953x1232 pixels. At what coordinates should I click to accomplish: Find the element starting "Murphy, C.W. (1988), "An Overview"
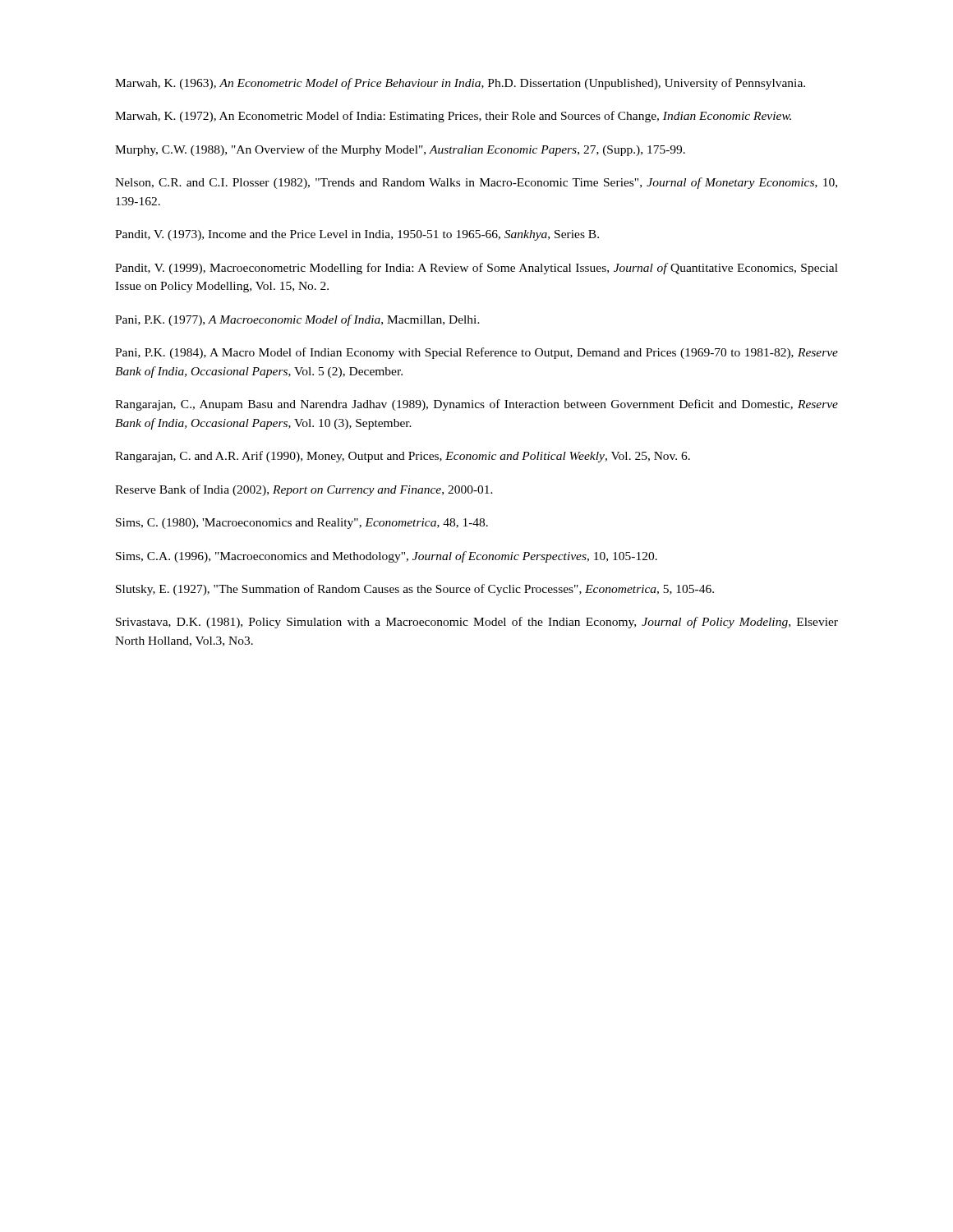point(400,149)
